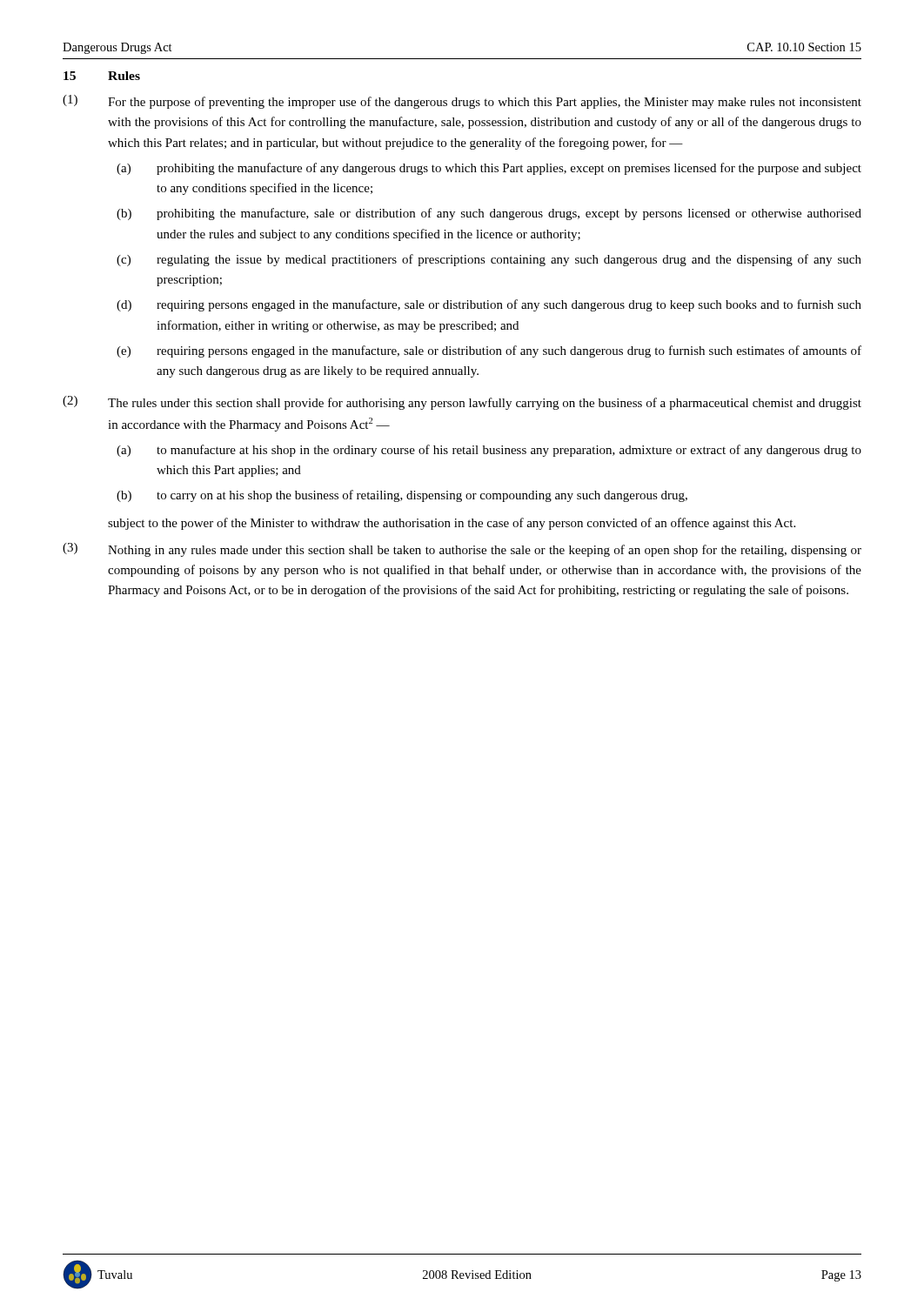
Task: Click the passage that begins "(c) regulating the"
Action: click(485, 270)
